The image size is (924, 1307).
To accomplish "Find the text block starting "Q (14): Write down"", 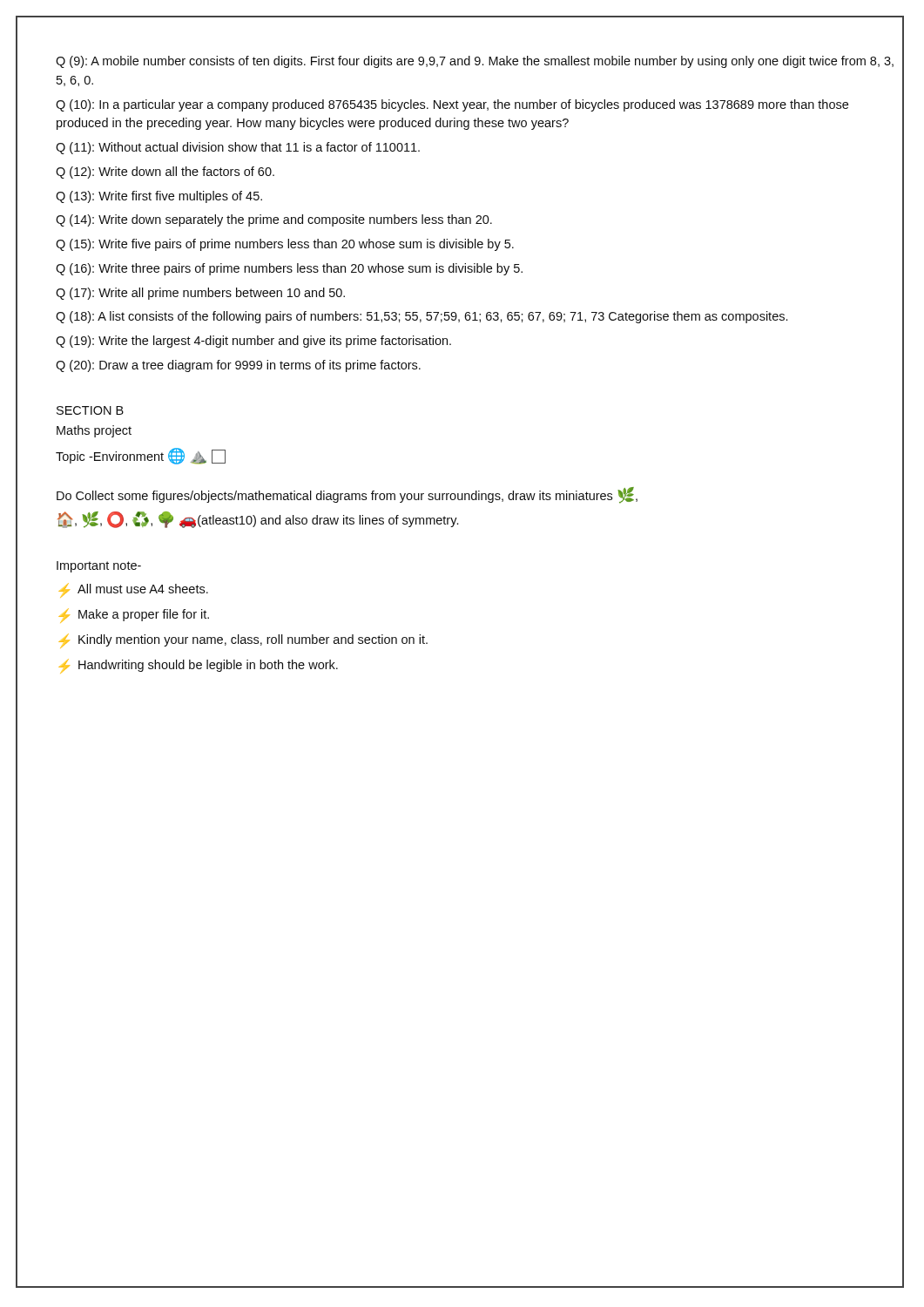I will pos(274,220).
